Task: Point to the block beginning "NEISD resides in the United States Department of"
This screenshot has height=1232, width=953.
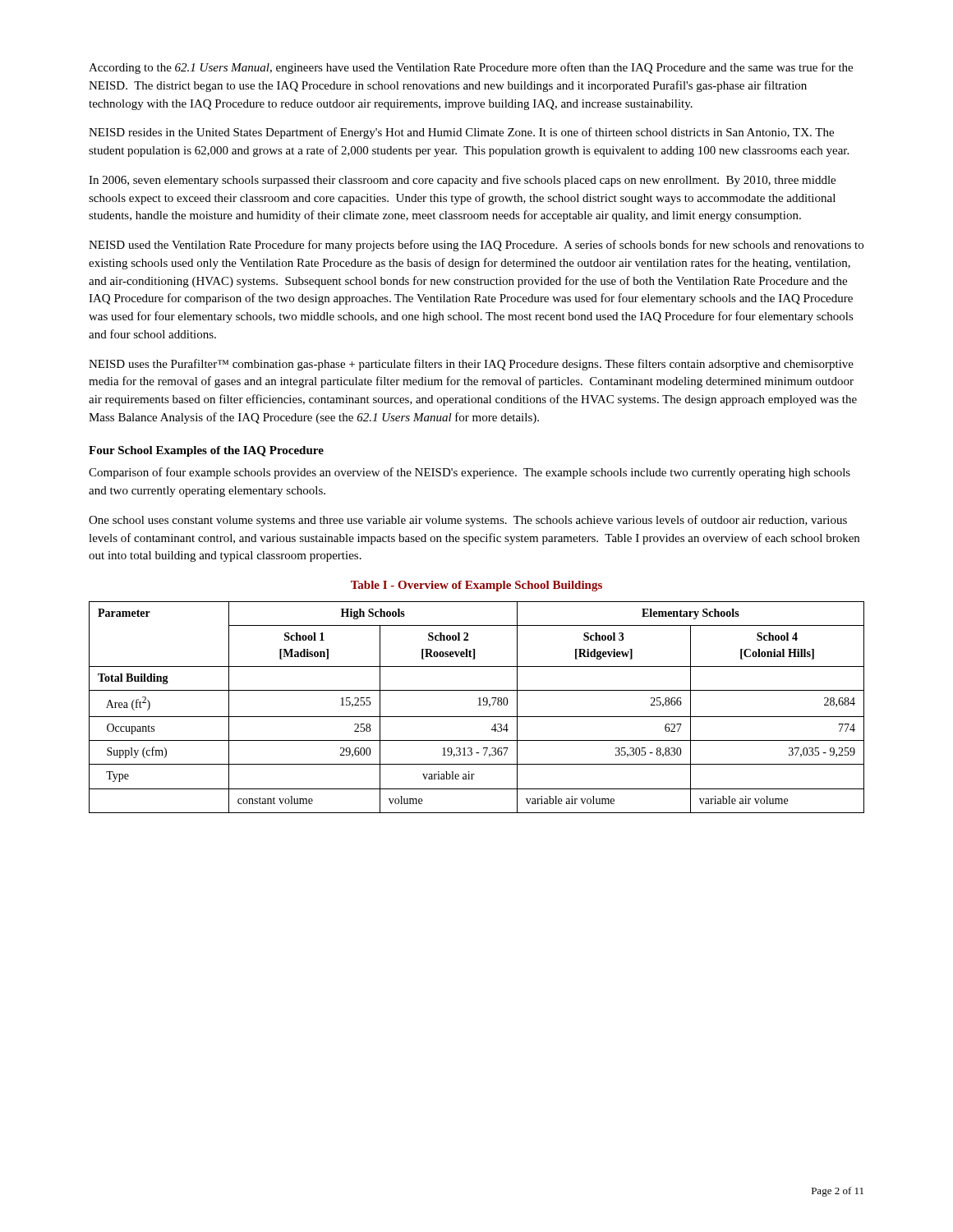Action: [469, 141]
